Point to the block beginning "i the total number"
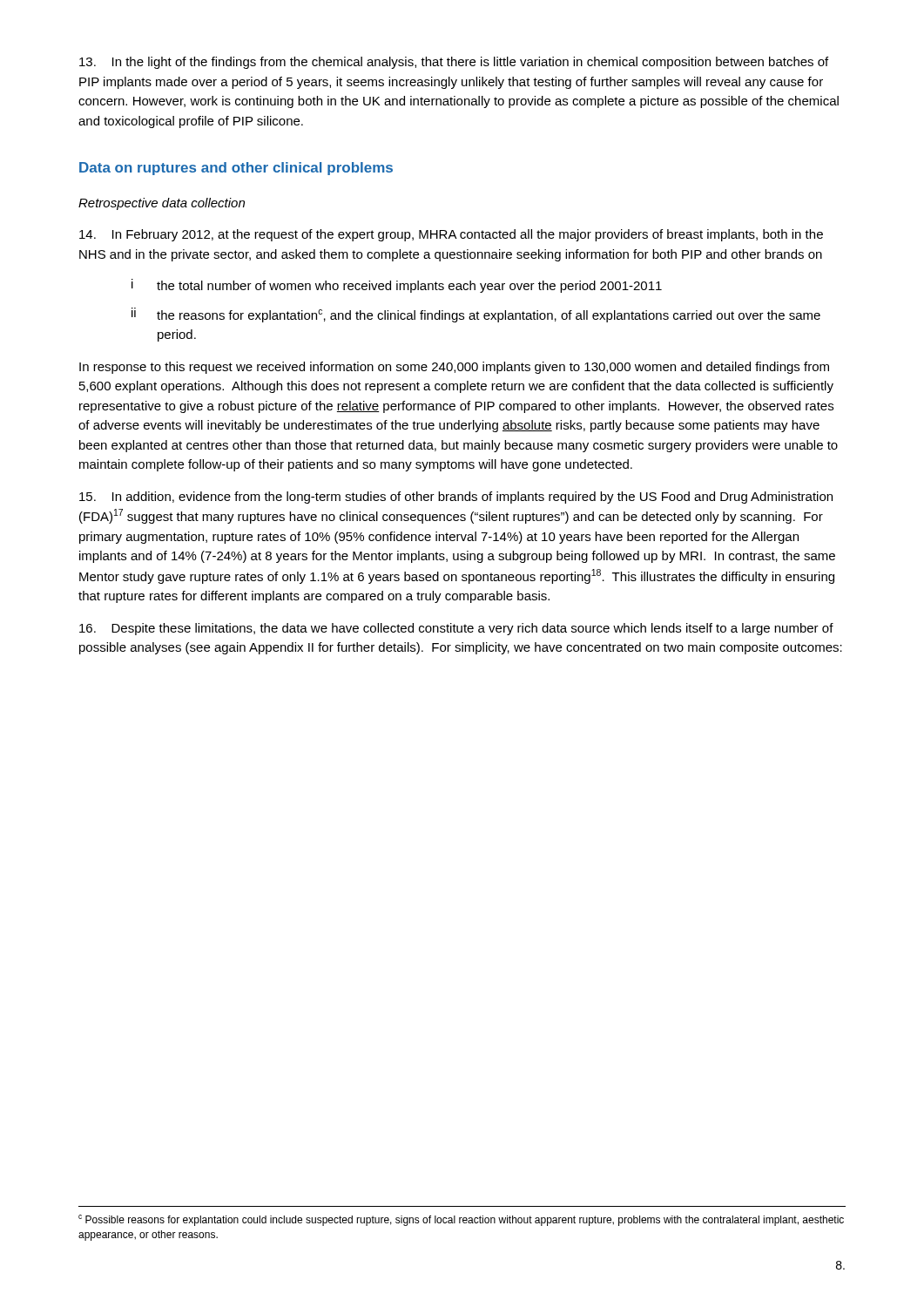The image size is (924, 1307). (462, 286)
